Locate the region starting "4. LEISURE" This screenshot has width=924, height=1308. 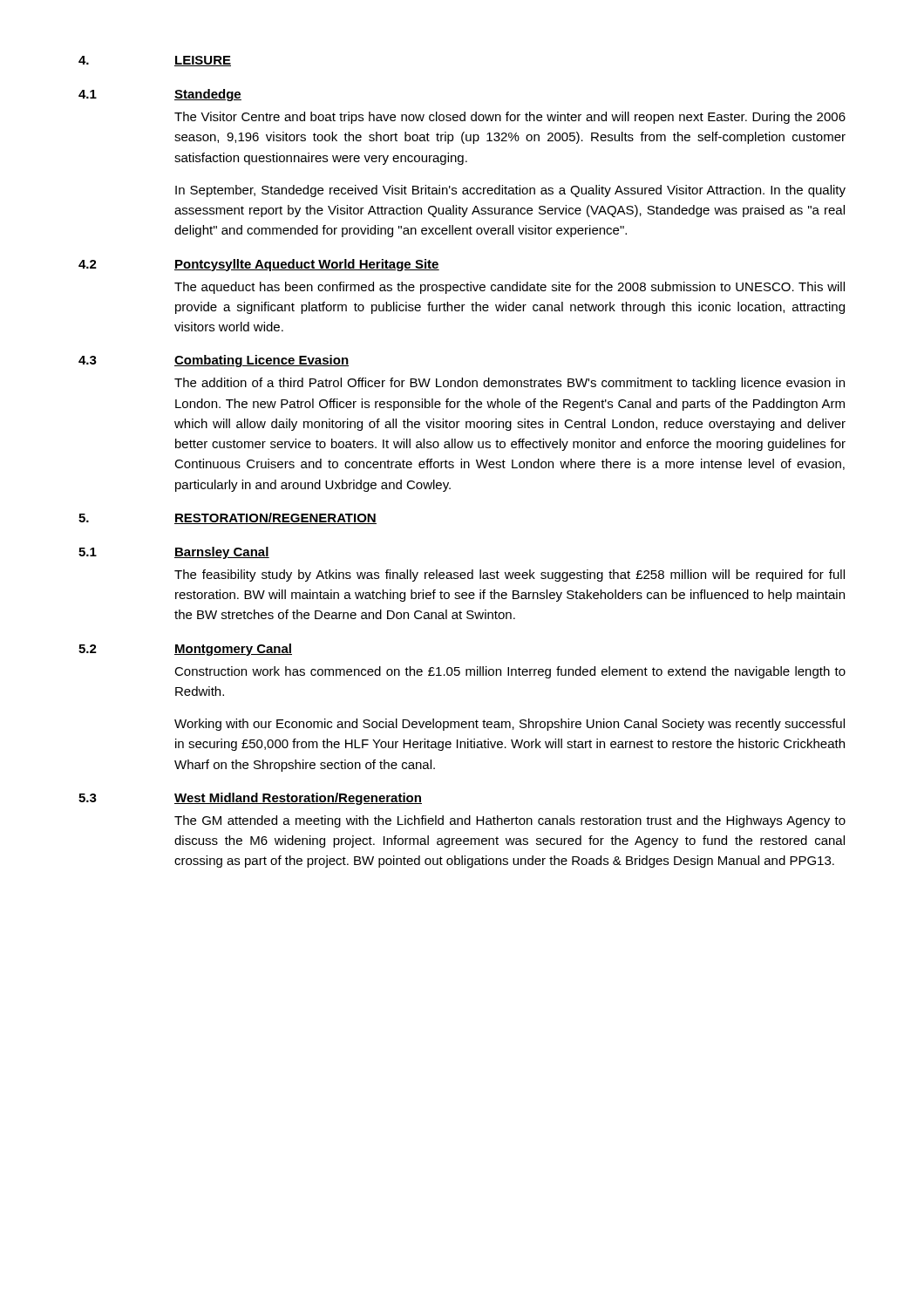pyautogui.click(x=83, y=61)
